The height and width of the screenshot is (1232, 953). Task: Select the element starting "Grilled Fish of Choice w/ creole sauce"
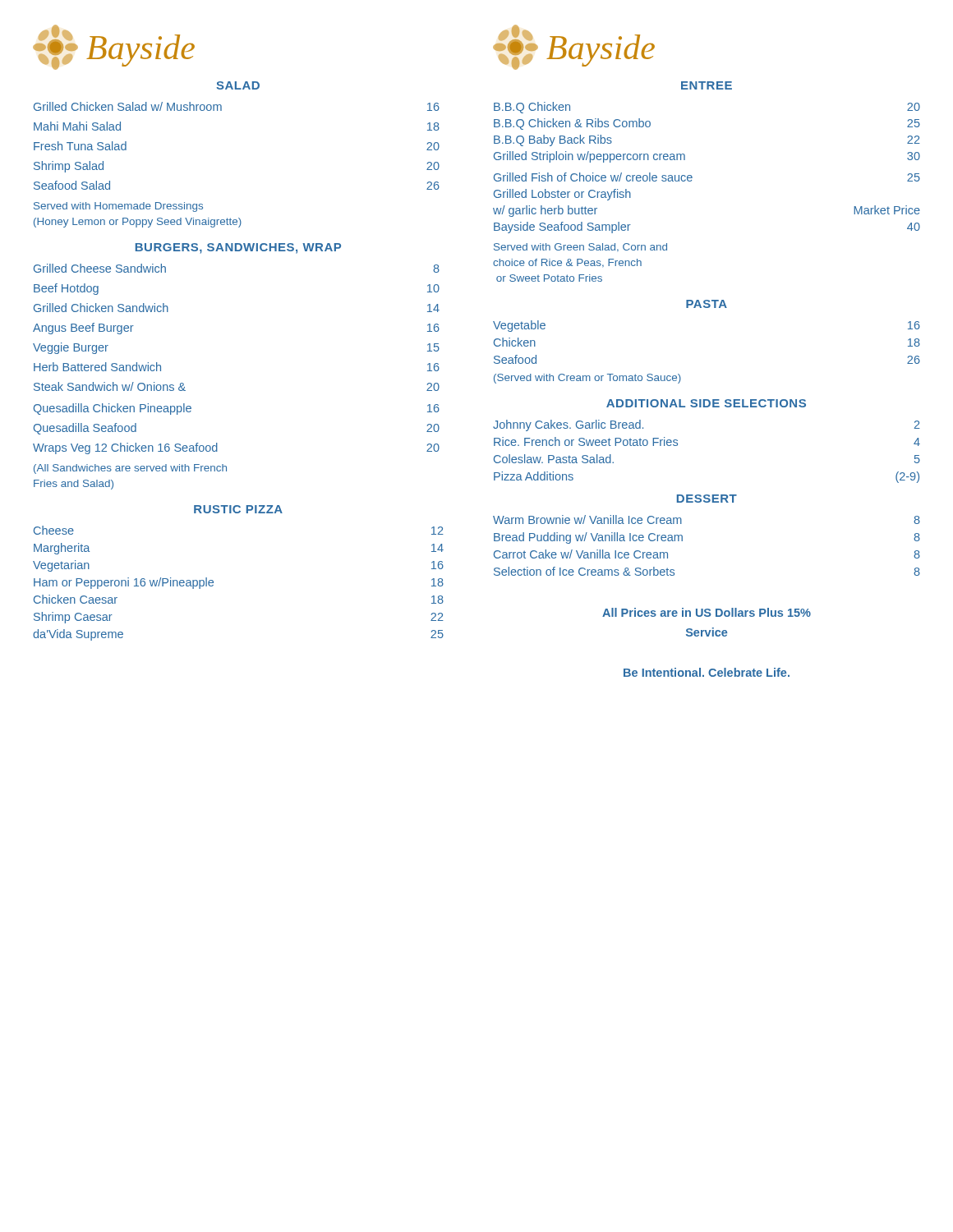click(593, 177)
